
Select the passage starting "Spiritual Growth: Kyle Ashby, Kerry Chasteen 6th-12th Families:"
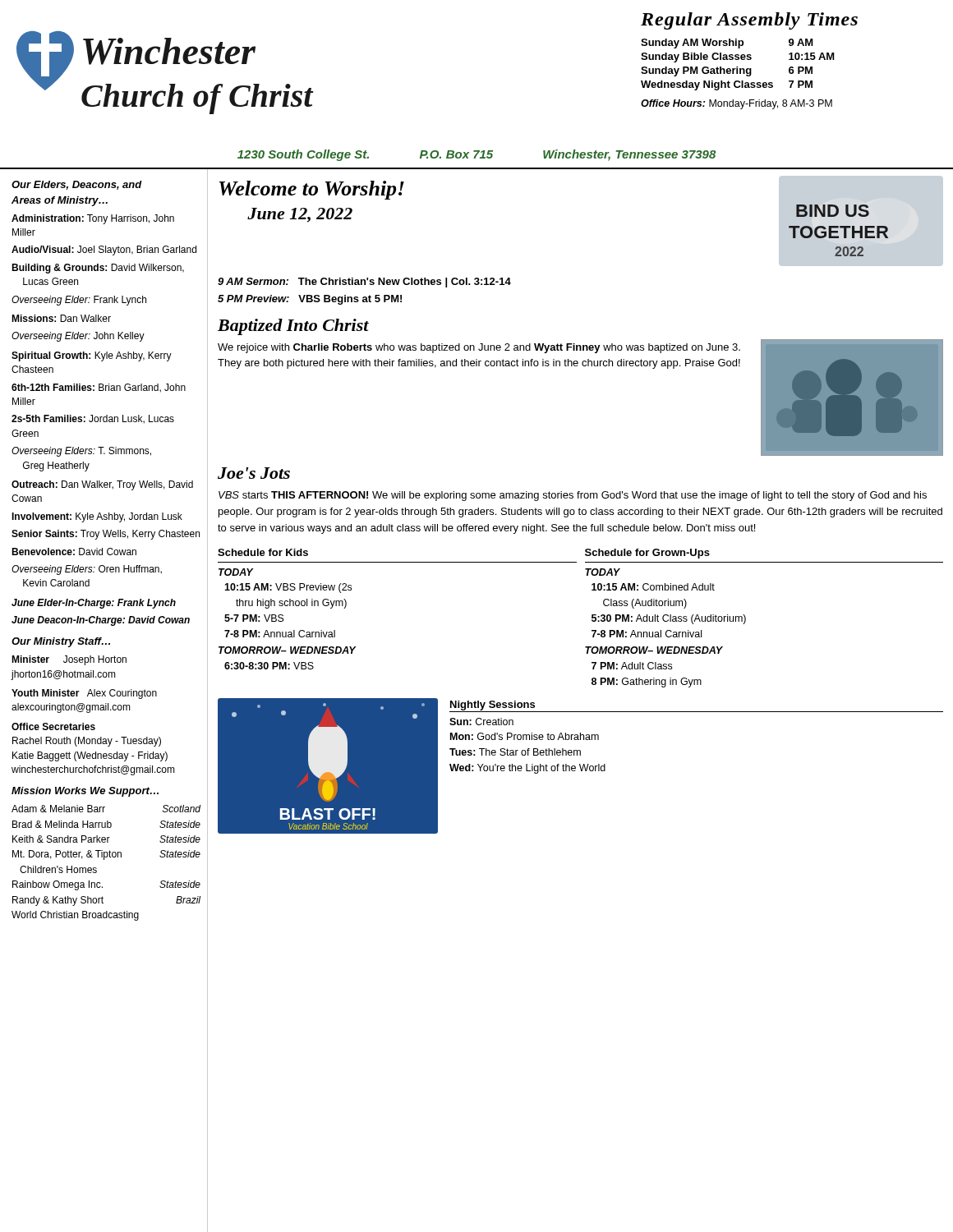tap(106, 411)
